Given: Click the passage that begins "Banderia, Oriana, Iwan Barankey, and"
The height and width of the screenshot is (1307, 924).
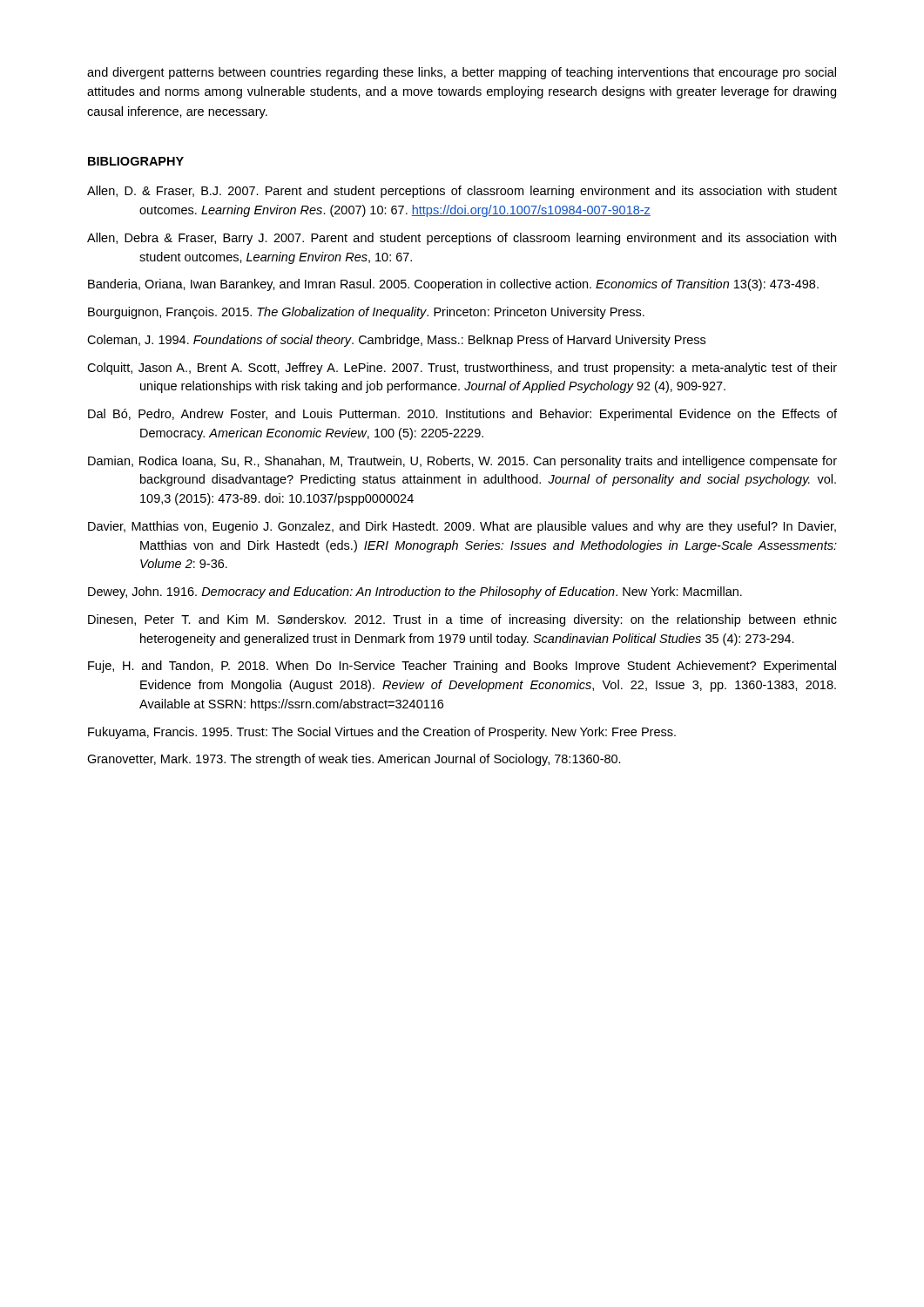Looking at the screenshot, I should (453, 284).
